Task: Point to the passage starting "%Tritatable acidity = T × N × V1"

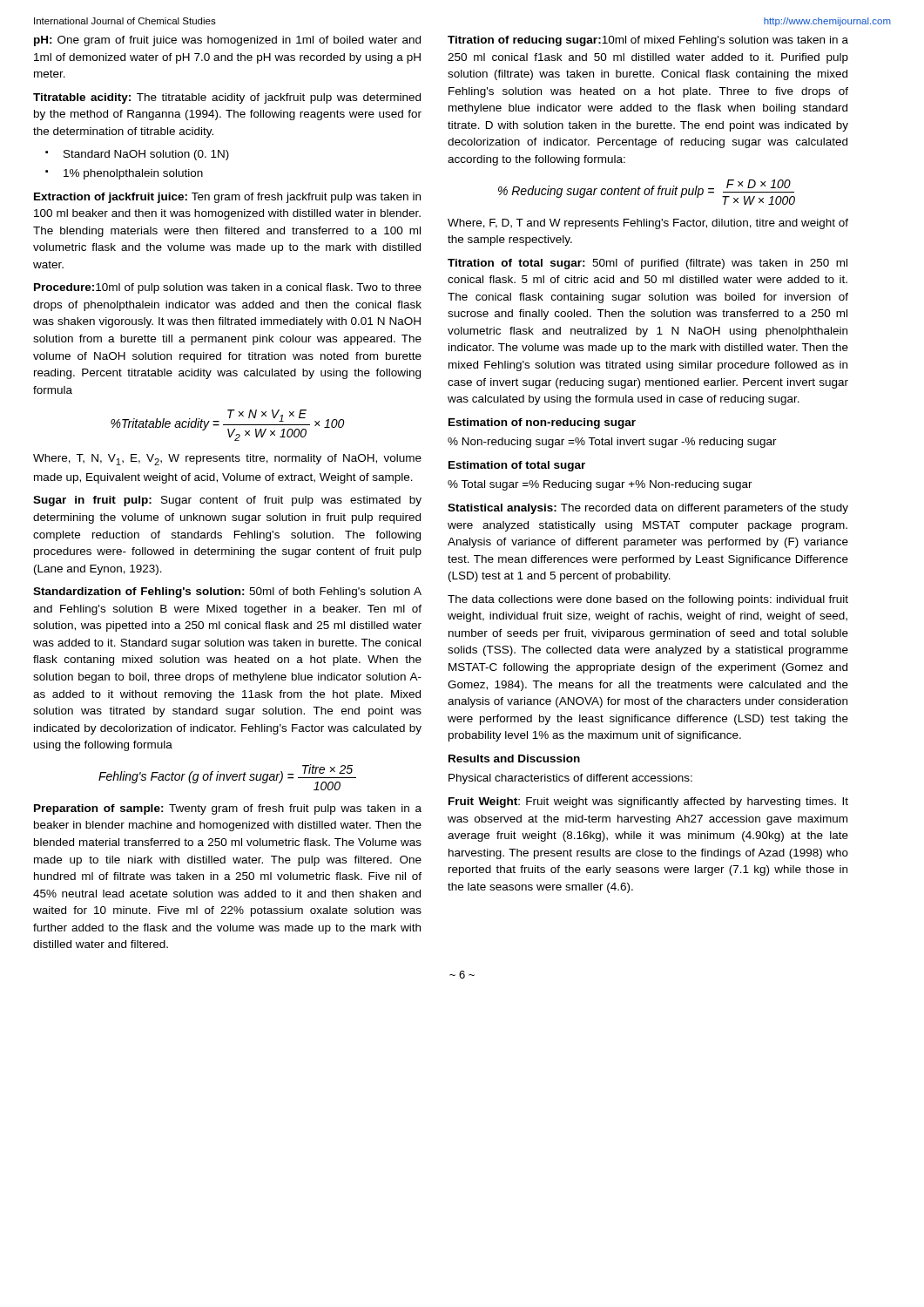Action: pyautogui.click(x=227, y=425)
